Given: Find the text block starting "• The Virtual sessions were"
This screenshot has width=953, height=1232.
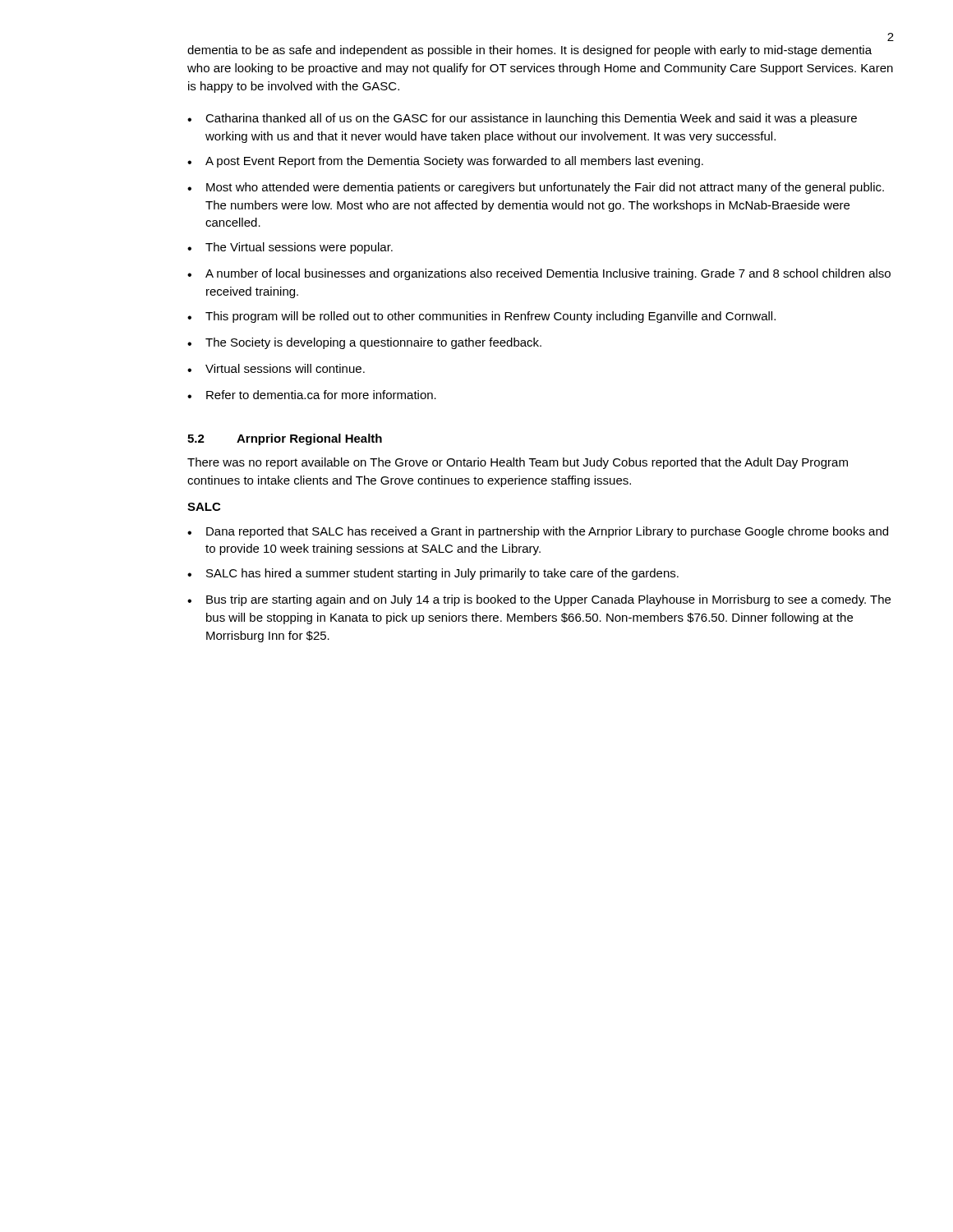Looking at the screenshot, I should pyautogui.click(x=290, y=248).
